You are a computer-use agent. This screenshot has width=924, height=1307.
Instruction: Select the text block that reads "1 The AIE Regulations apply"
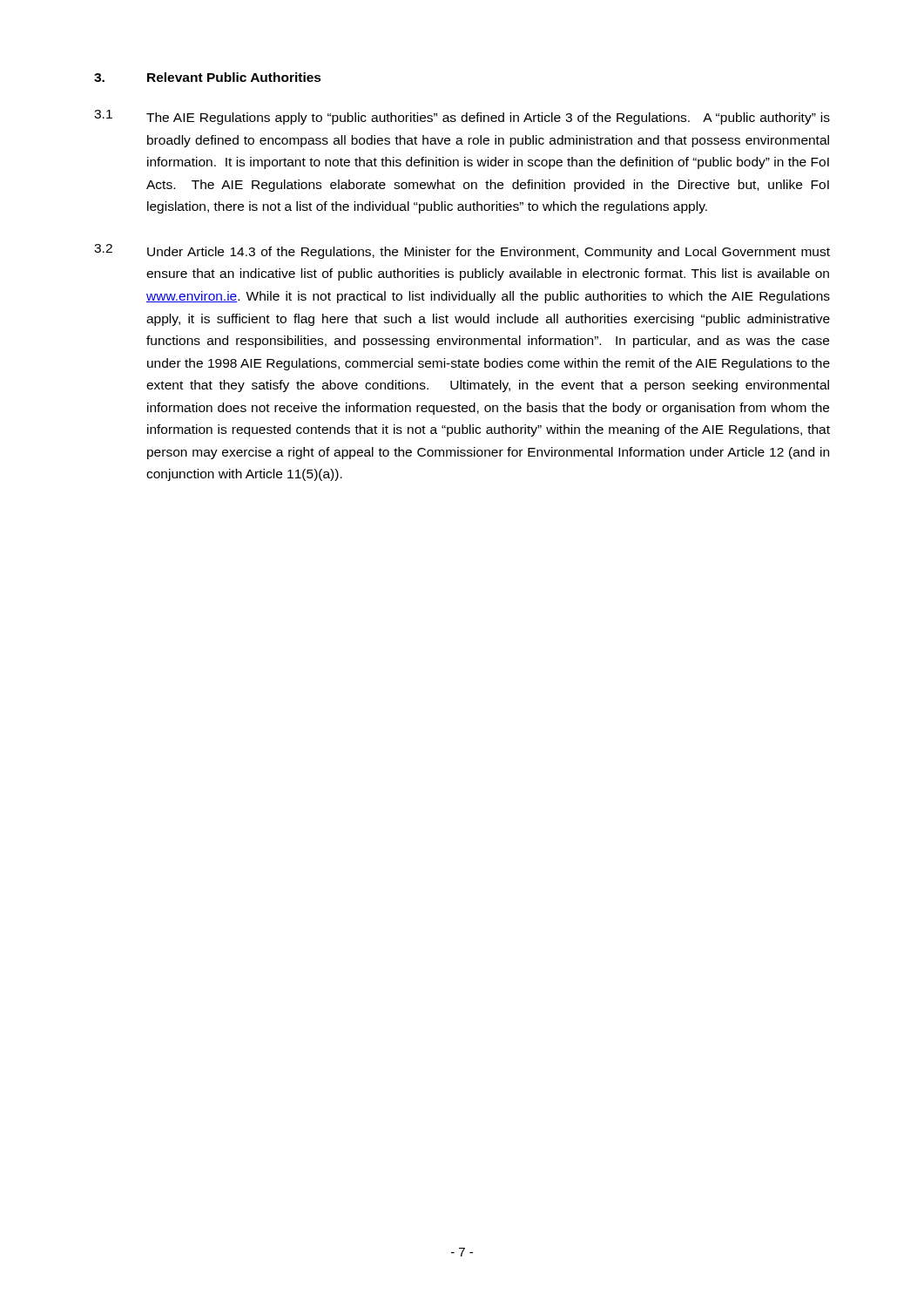tap(462, 162)
